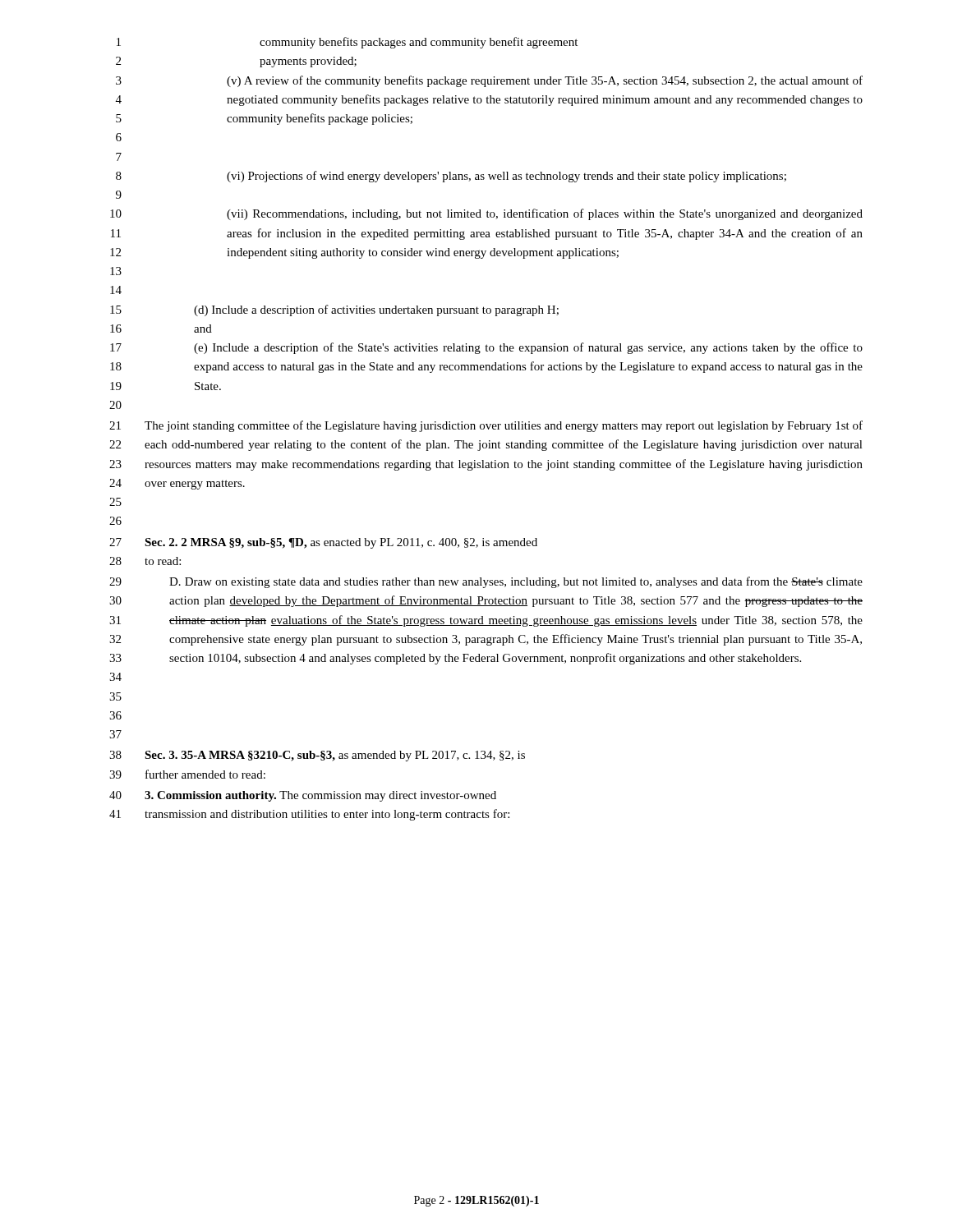Click the passage that begins "12 community benefits packages"
The height and width of the screenshot is (1232, 953).
pos(476,52)
